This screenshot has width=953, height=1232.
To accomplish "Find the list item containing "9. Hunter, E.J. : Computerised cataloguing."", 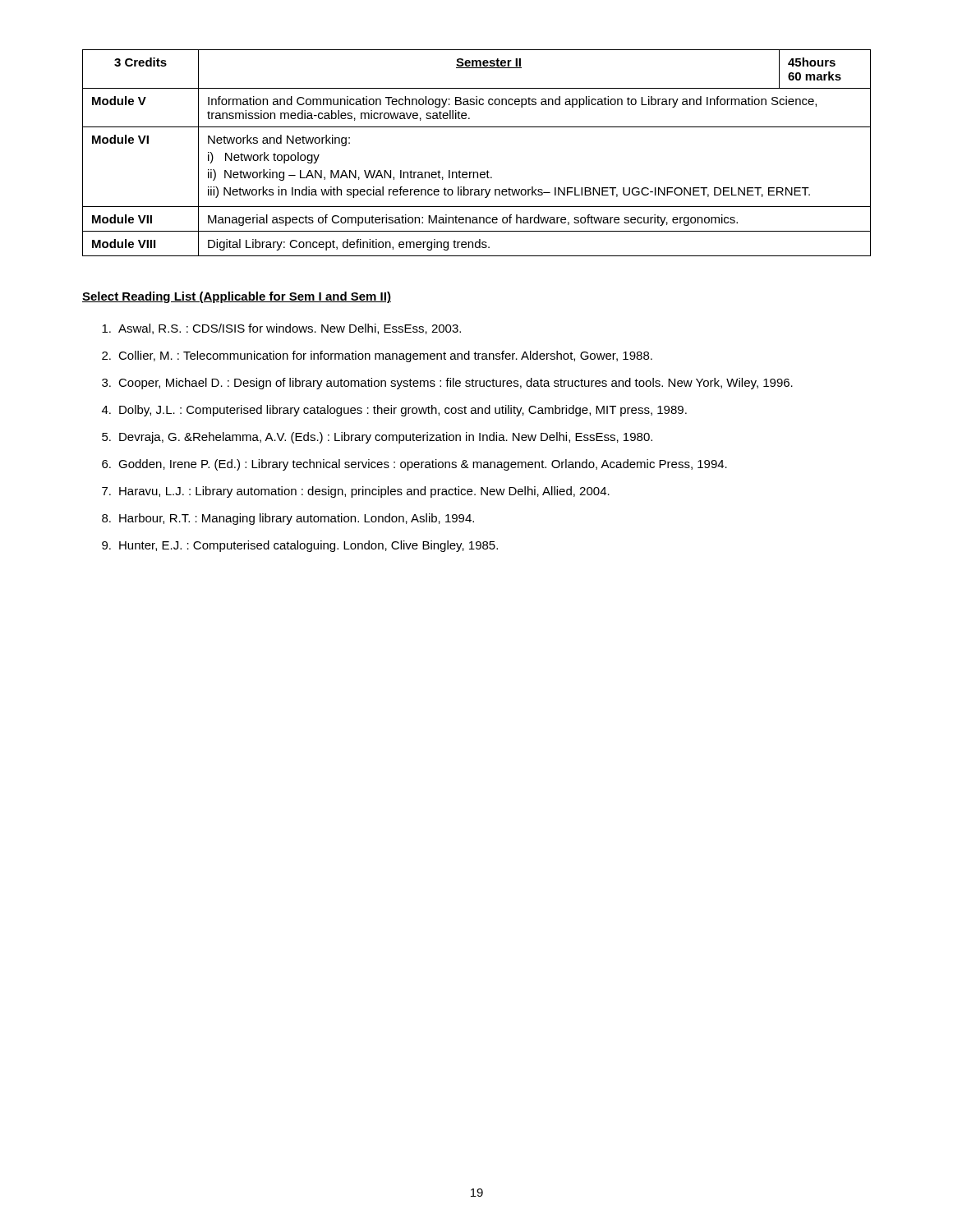I will tap(476, 545).
